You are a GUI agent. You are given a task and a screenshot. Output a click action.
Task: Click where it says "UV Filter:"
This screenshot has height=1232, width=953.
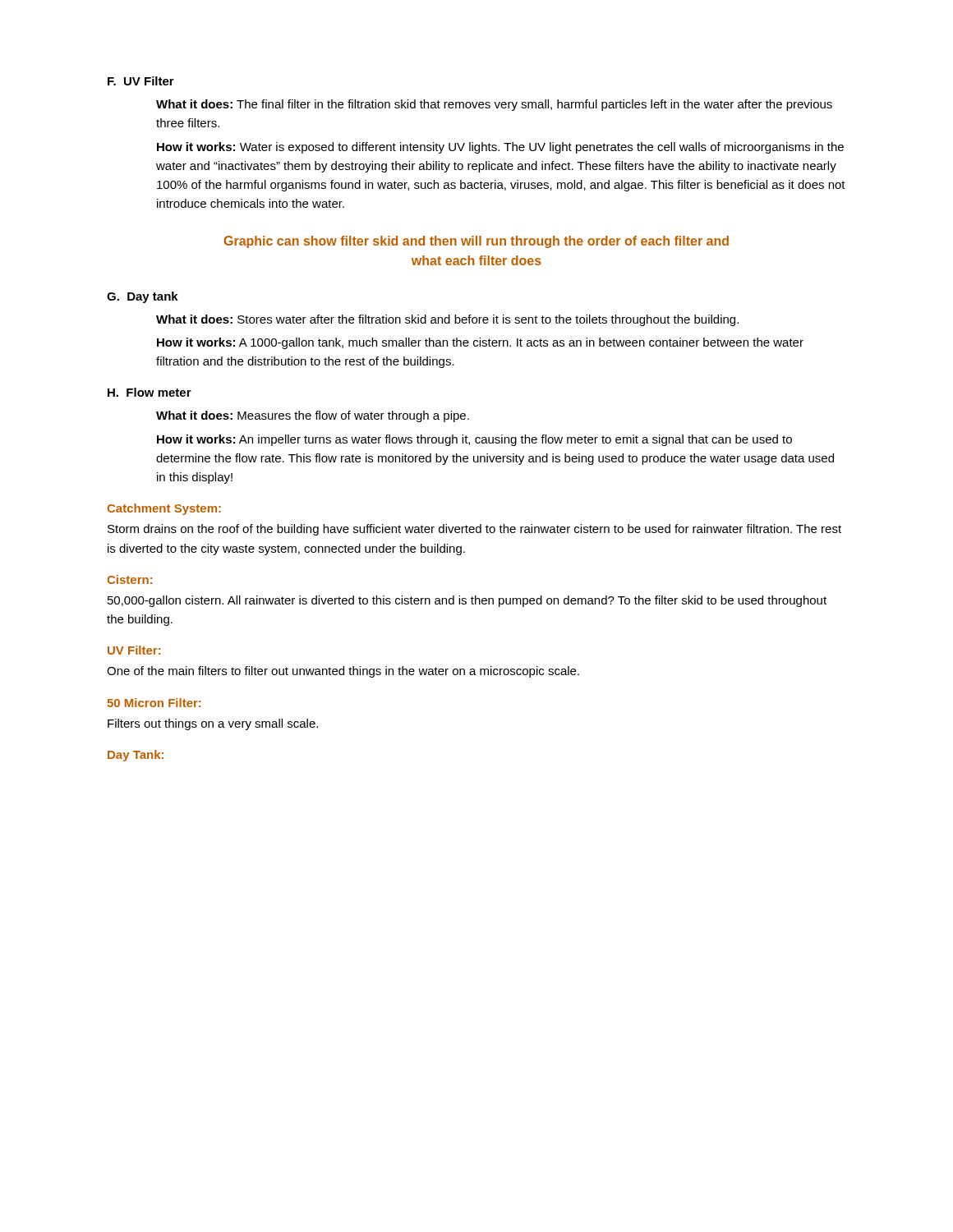click(x=134, y=650)
